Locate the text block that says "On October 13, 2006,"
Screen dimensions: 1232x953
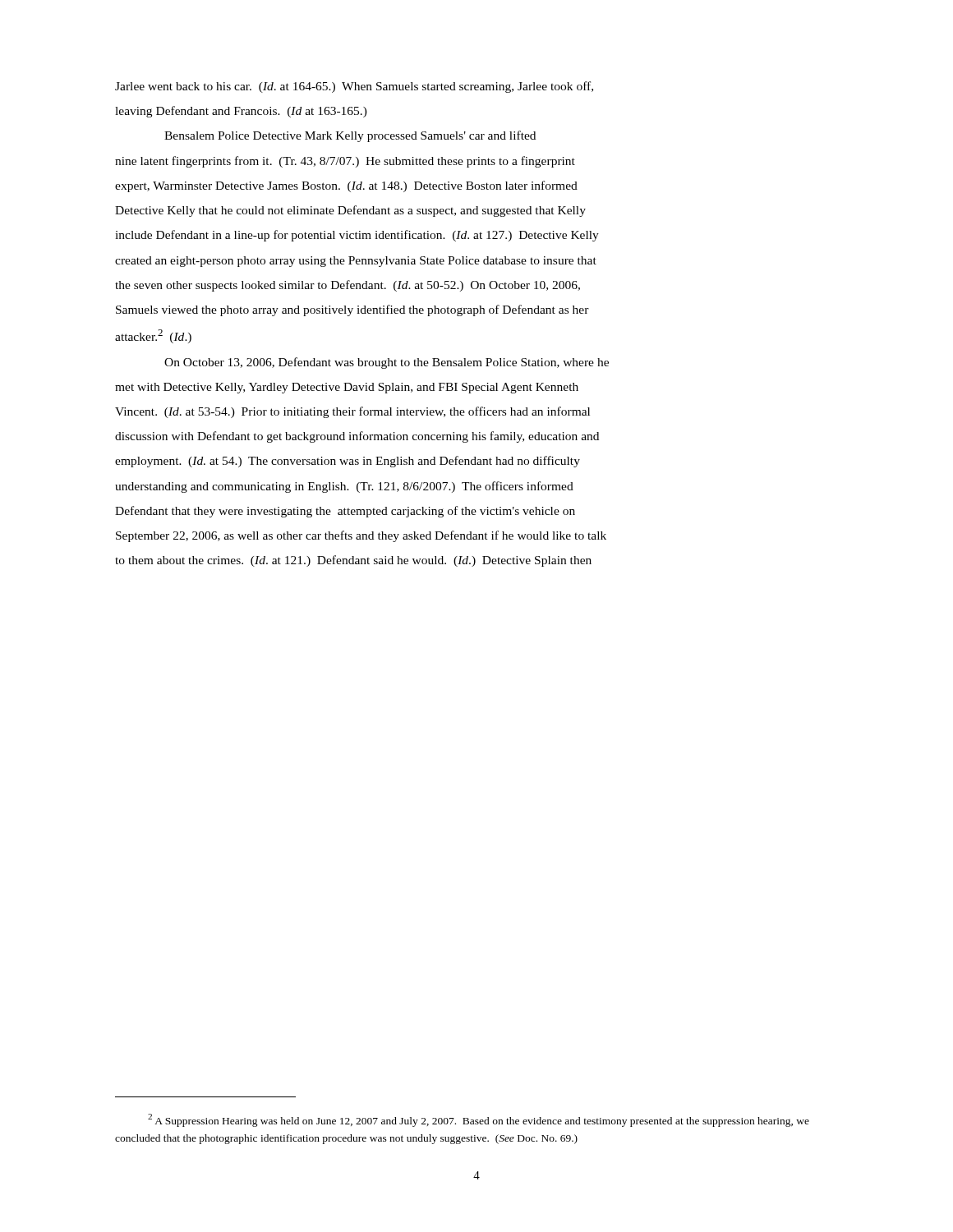476,461
